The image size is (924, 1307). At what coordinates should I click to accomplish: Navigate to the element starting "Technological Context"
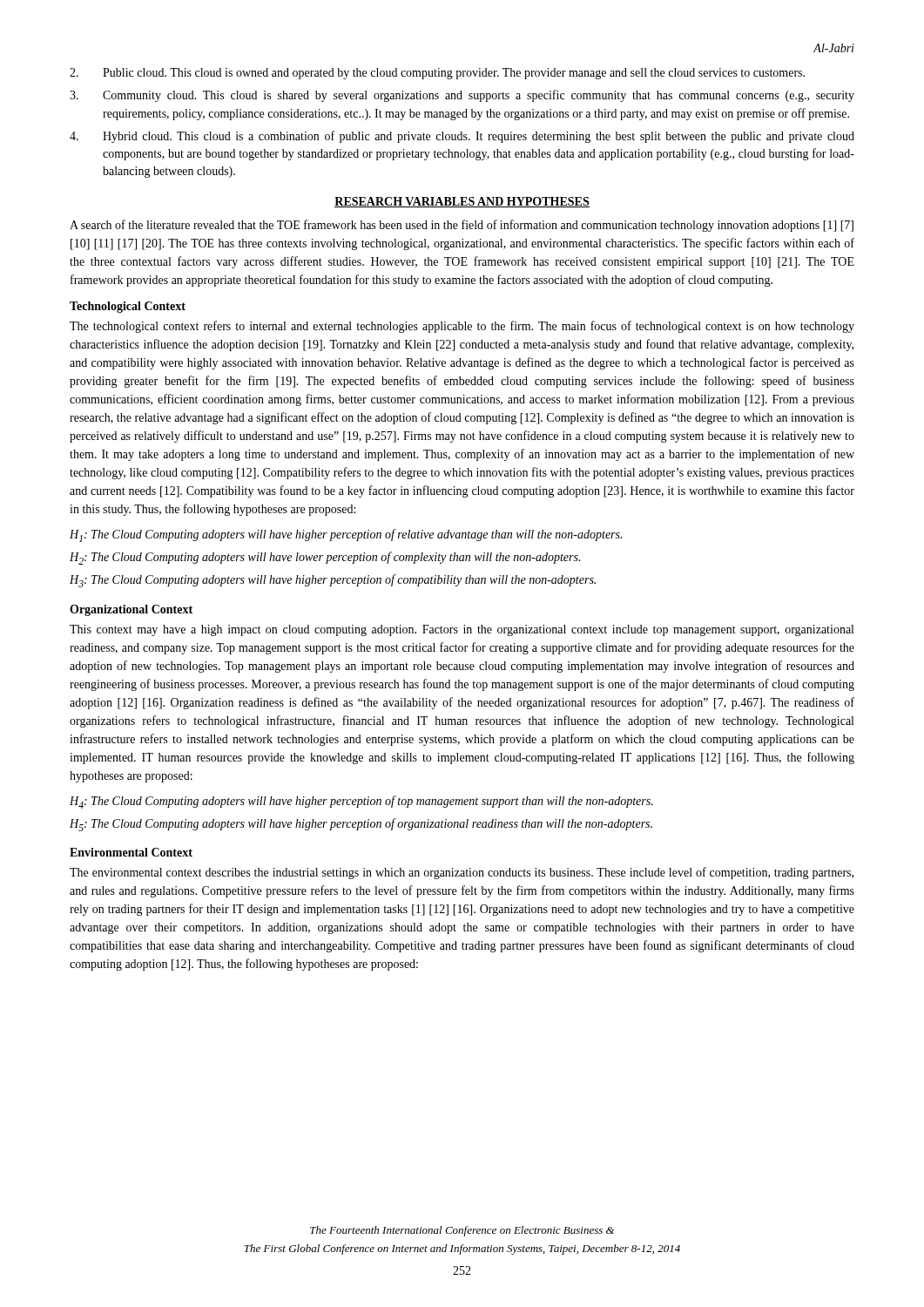tap(128, 306)
